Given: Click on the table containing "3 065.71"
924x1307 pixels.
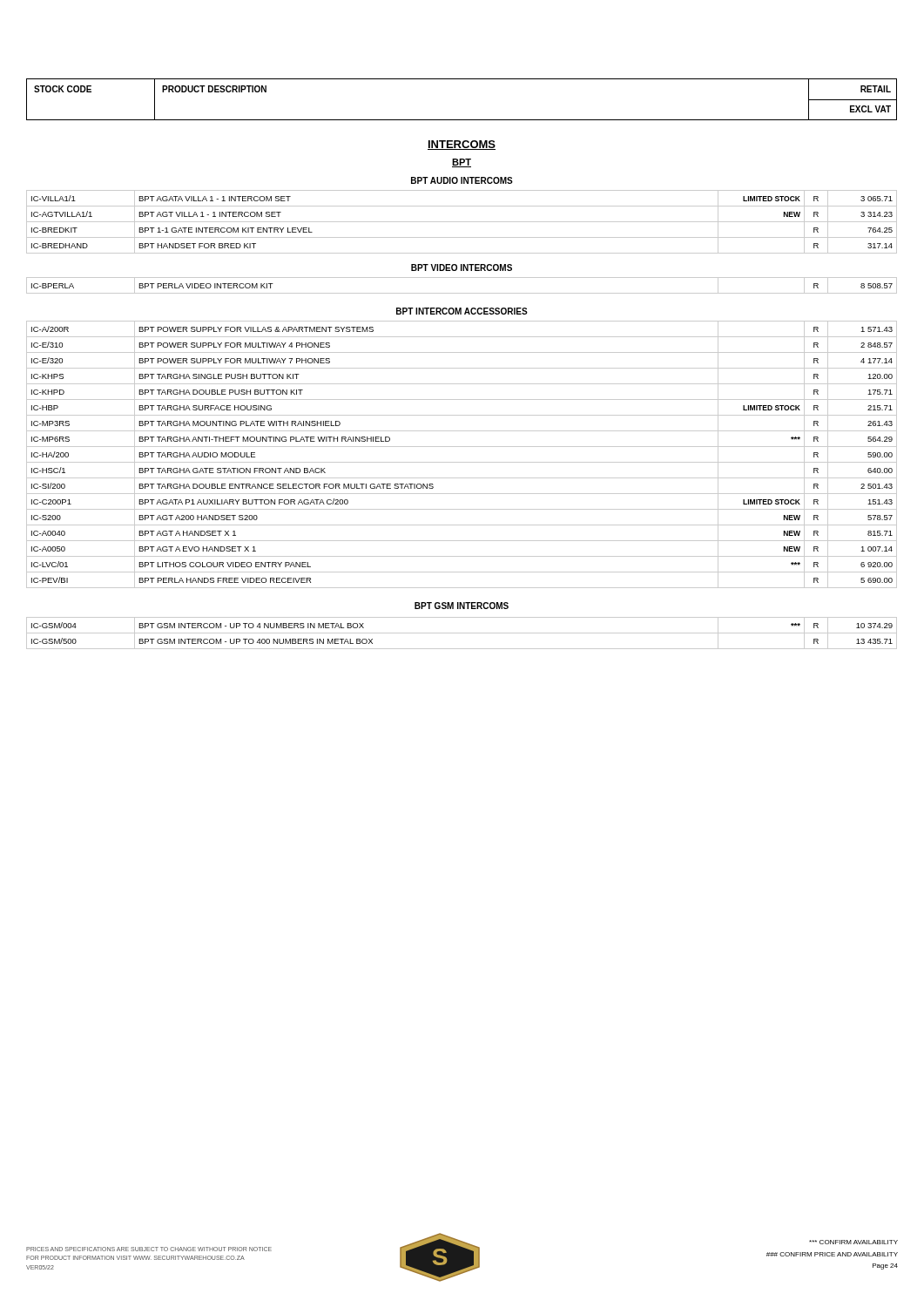Looking at the screenshot, I should 462,222.
